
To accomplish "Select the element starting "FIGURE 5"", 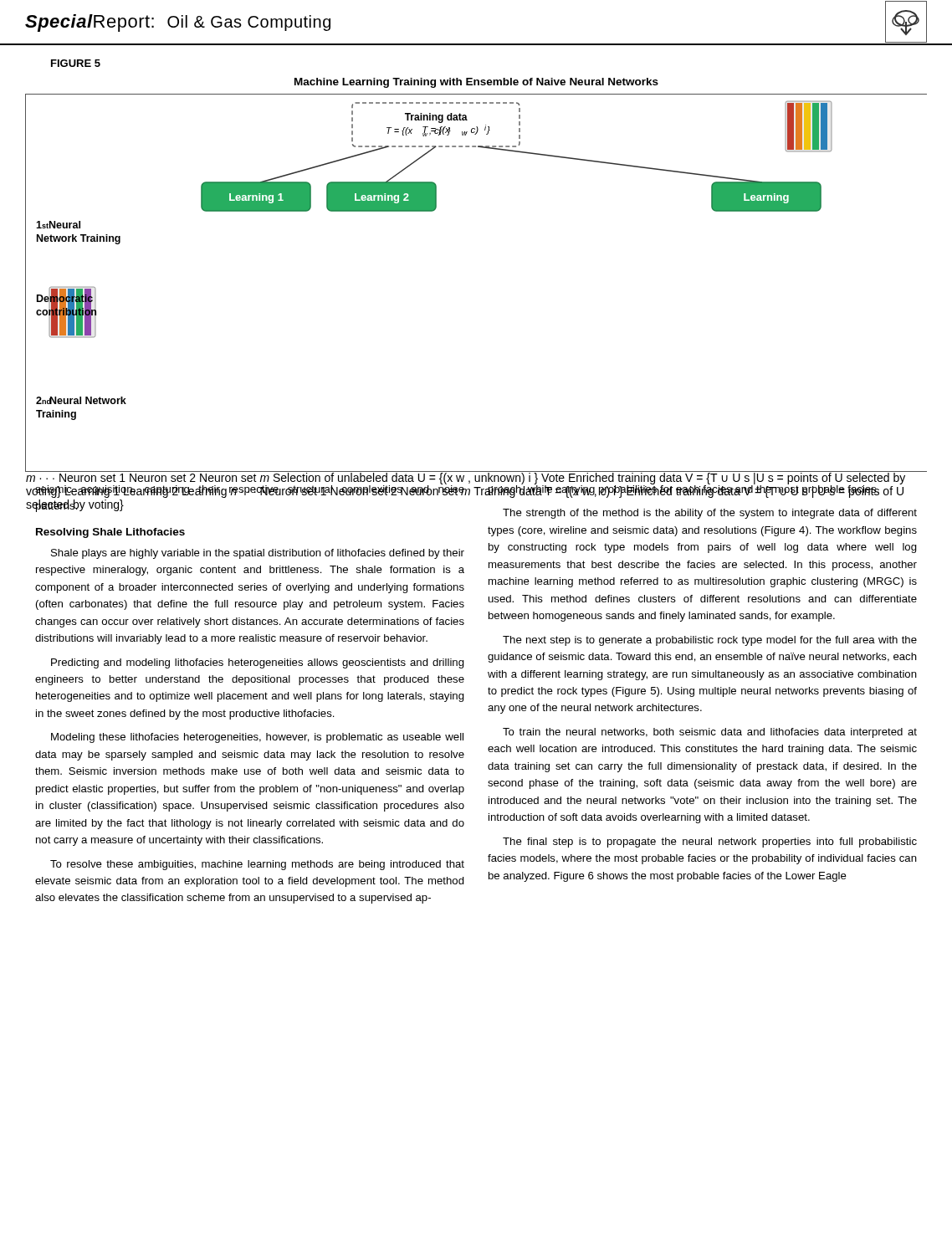I will [75, 63].
